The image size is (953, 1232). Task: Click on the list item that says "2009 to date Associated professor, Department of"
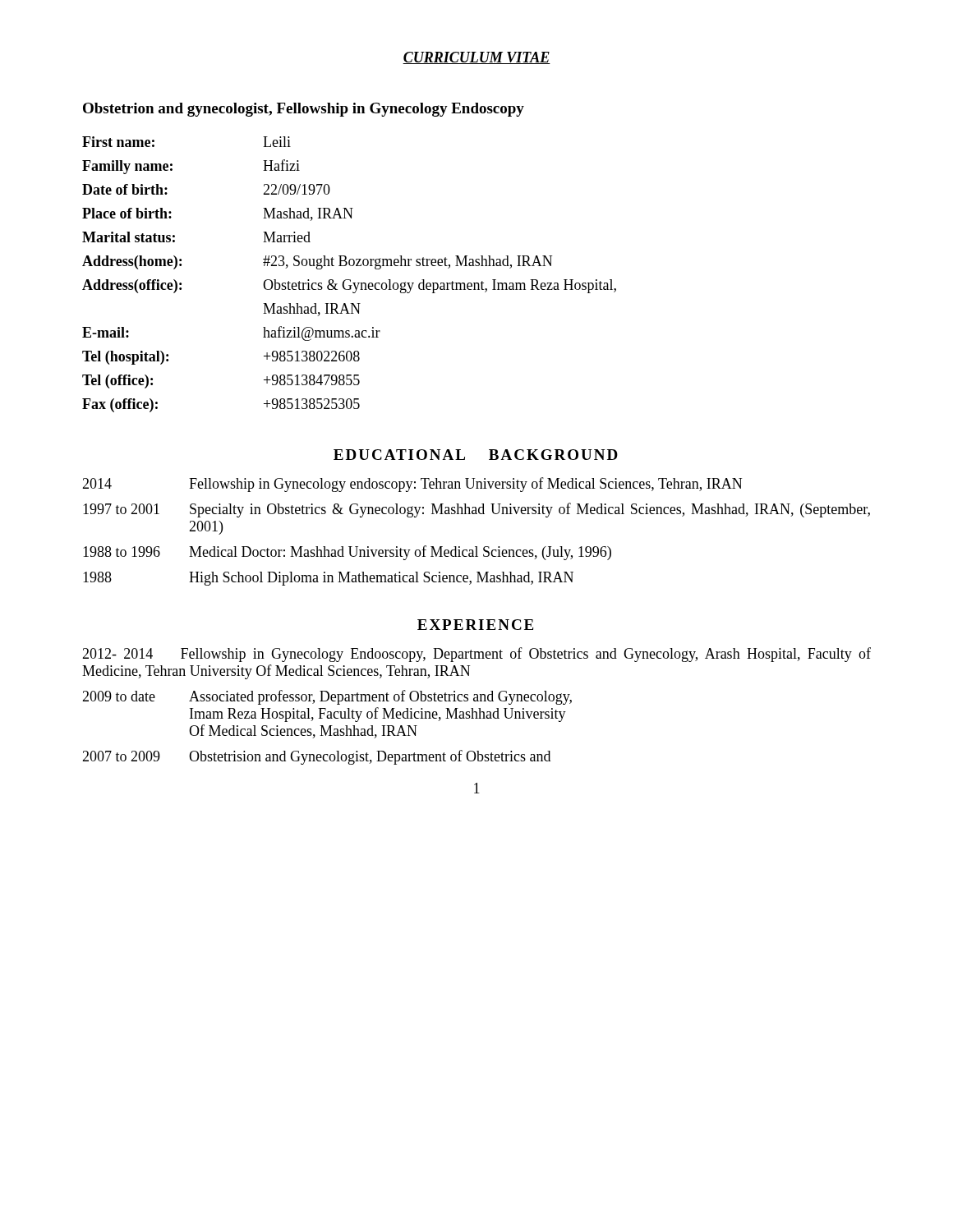coord(476,714)
